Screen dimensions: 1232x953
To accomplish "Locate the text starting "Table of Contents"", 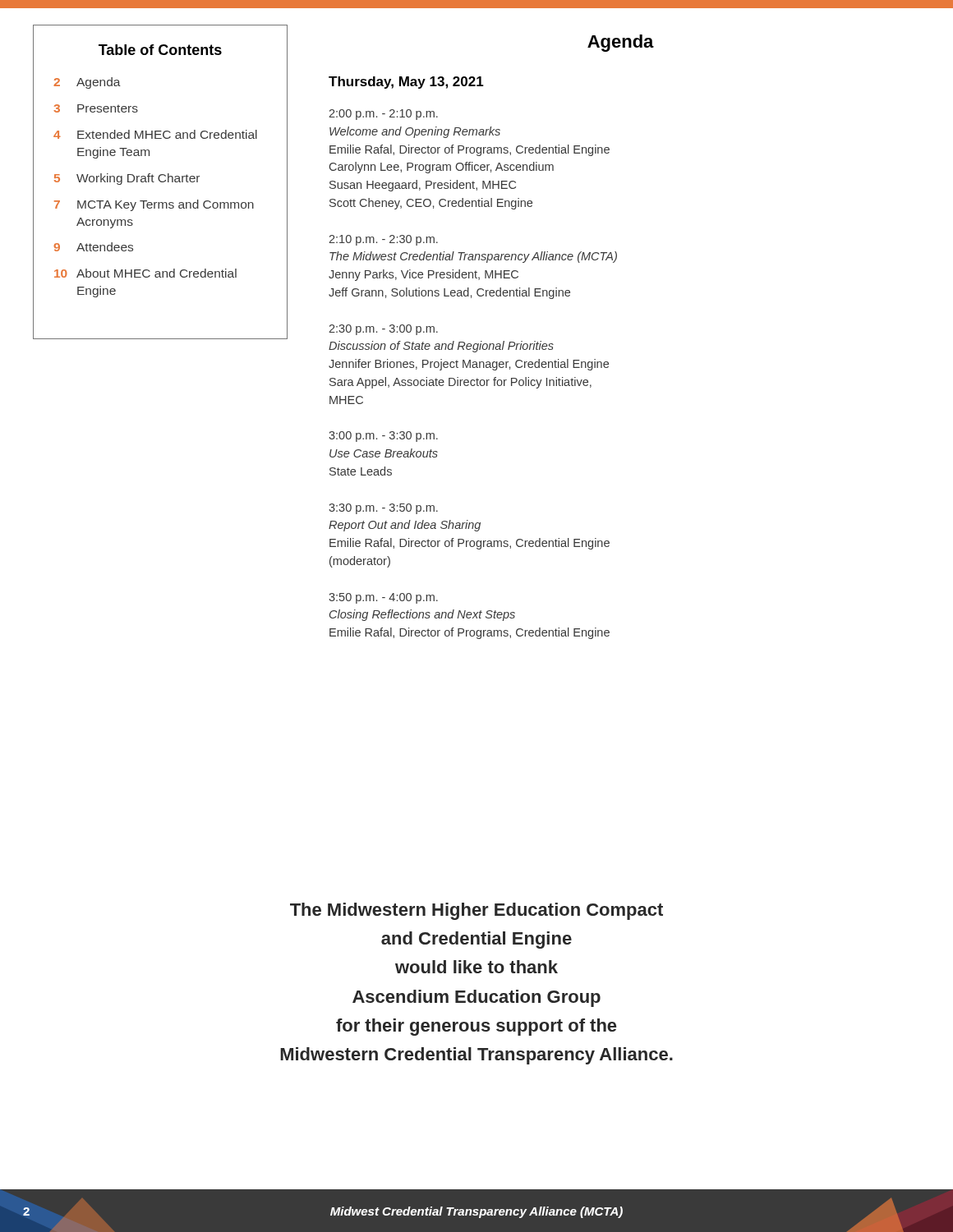I will pos(160,171).
